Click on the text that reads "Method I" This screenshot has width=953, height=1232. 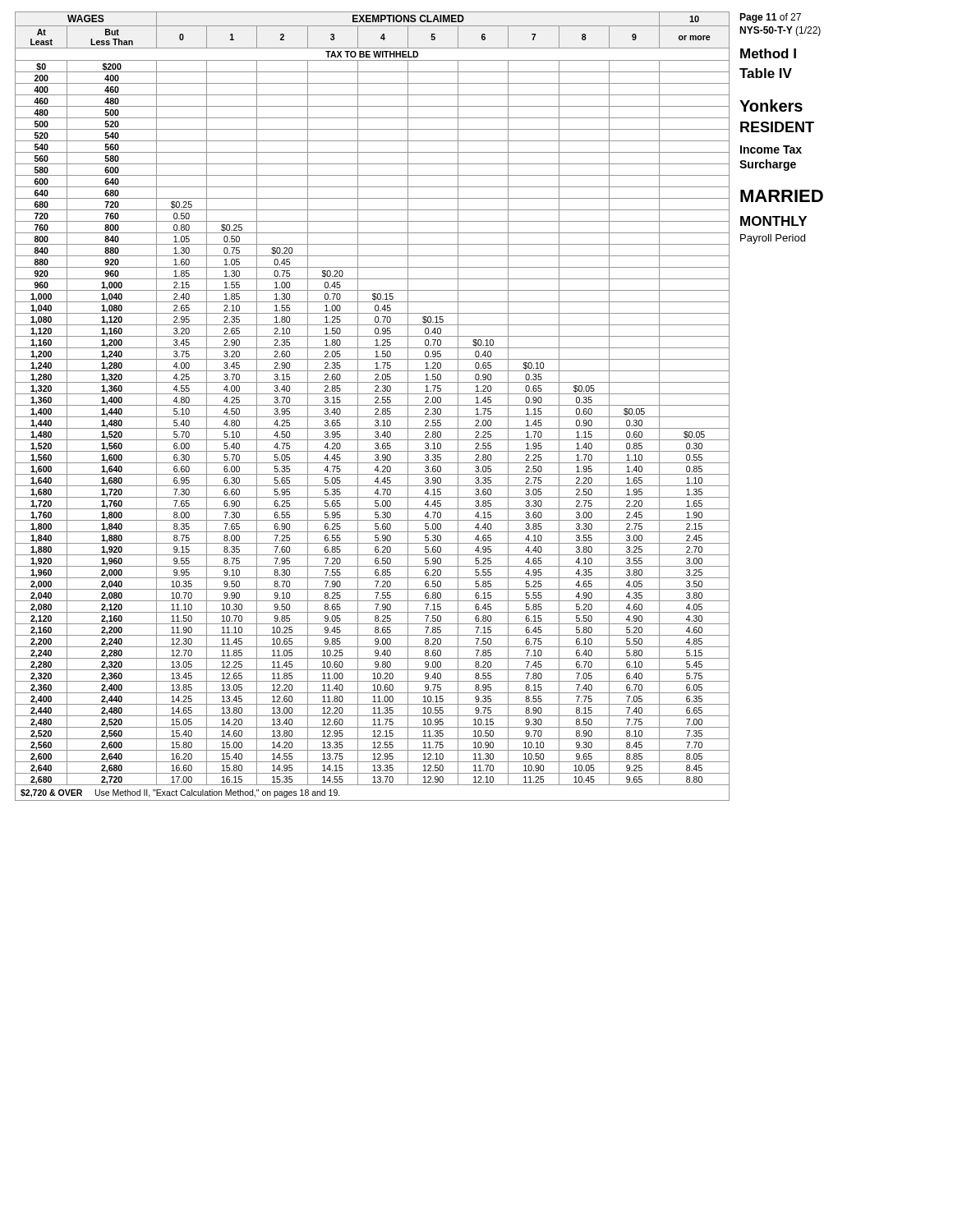tap(768, 54)
